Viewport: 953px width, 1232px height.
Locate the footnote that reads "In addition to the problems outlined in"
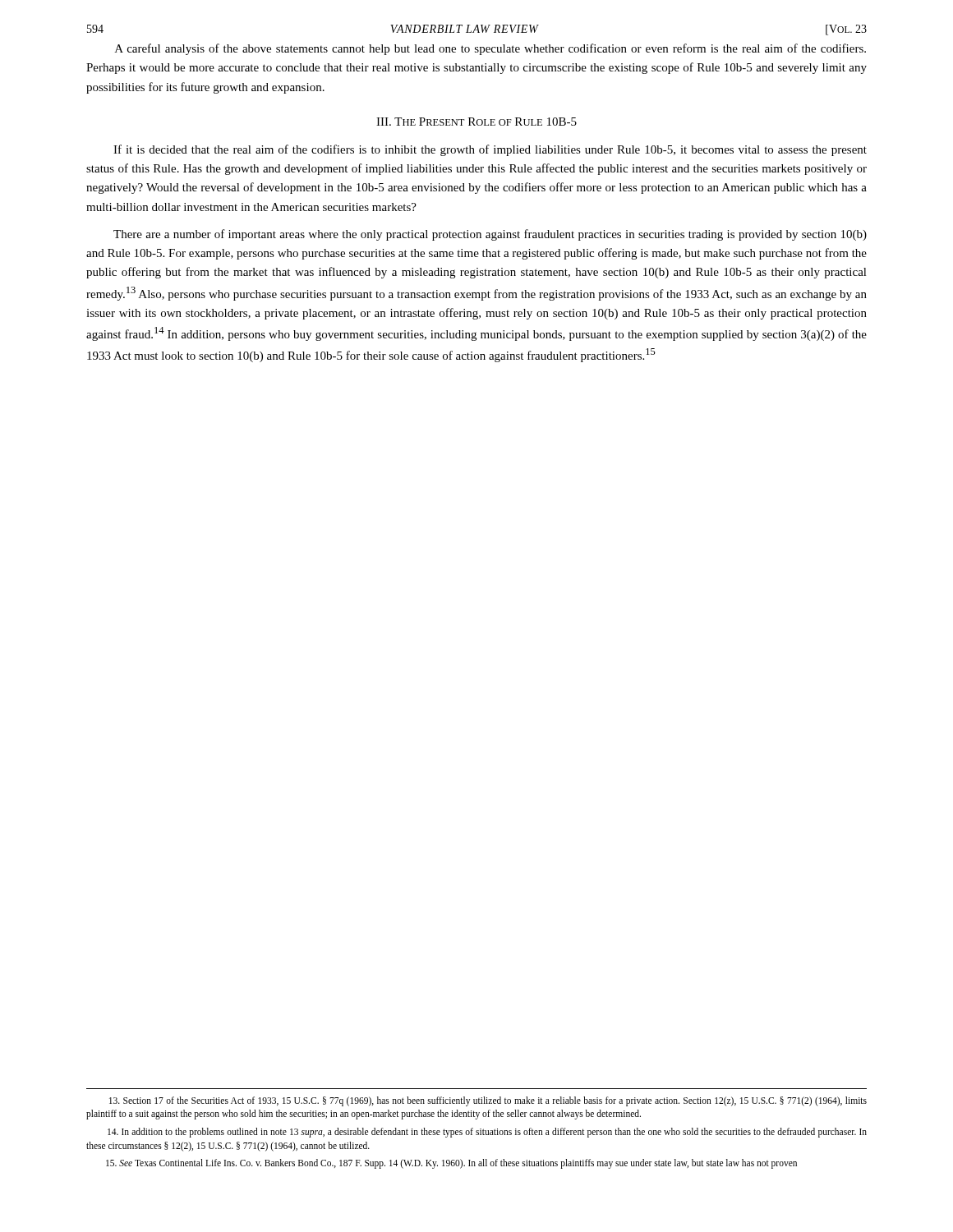476,1139
